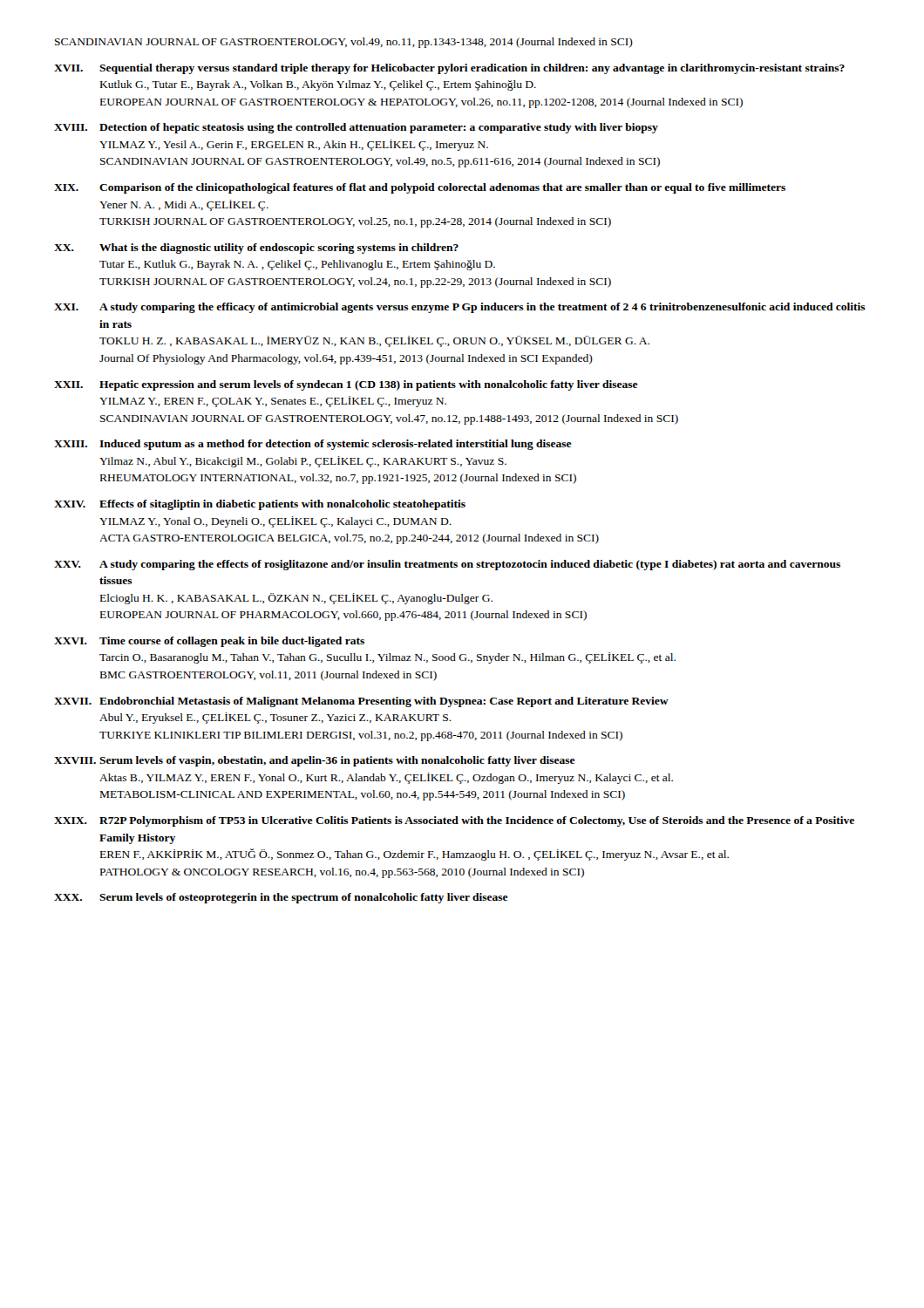Select the element starting "XXIII. Induced sputum as a method for detection"
The width and height of the screenshot is (924, 1308).
[462, 461]
